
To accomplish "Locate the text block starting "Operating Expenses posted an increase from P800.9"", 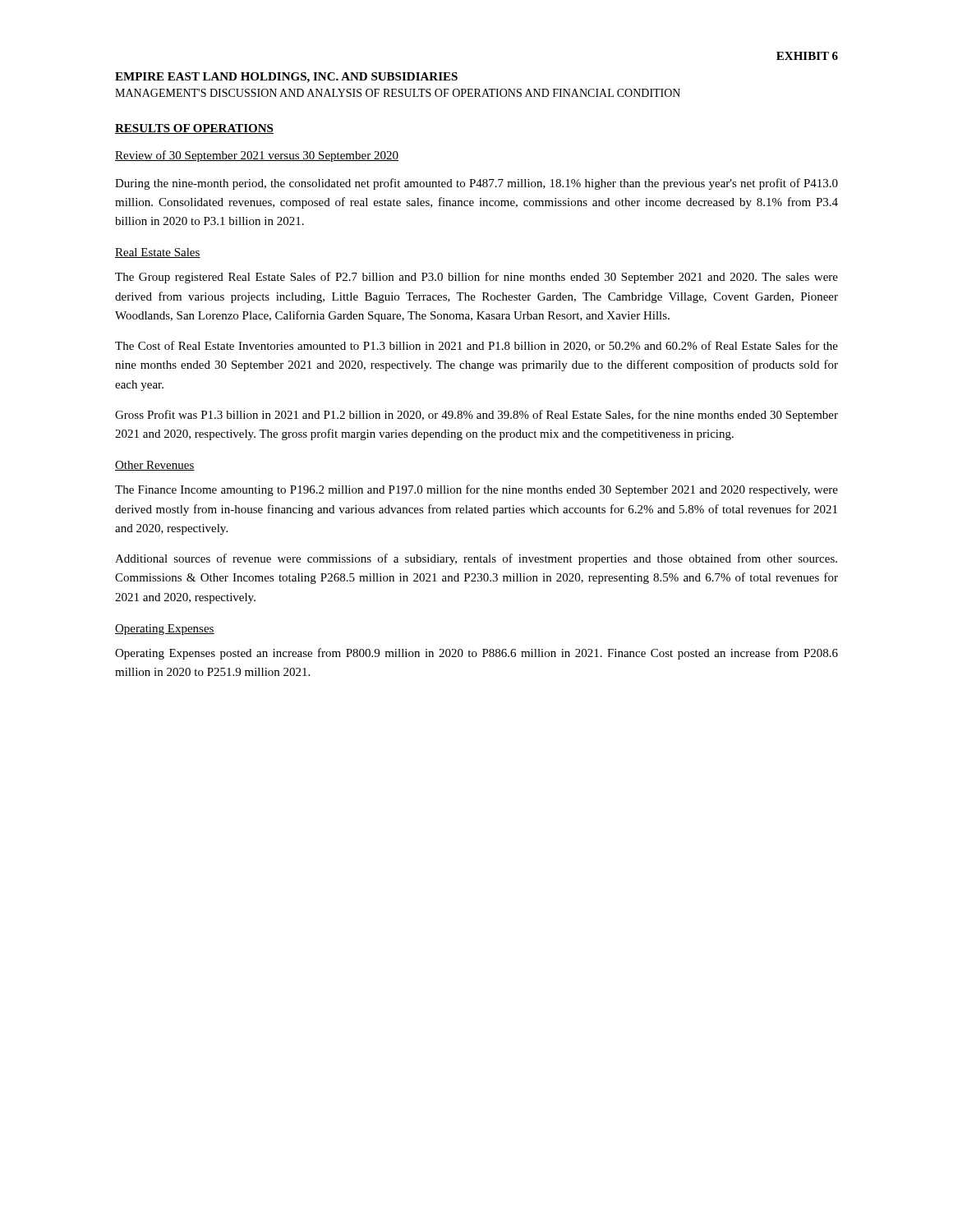I will pyautogui.click(x=476, y=662).
